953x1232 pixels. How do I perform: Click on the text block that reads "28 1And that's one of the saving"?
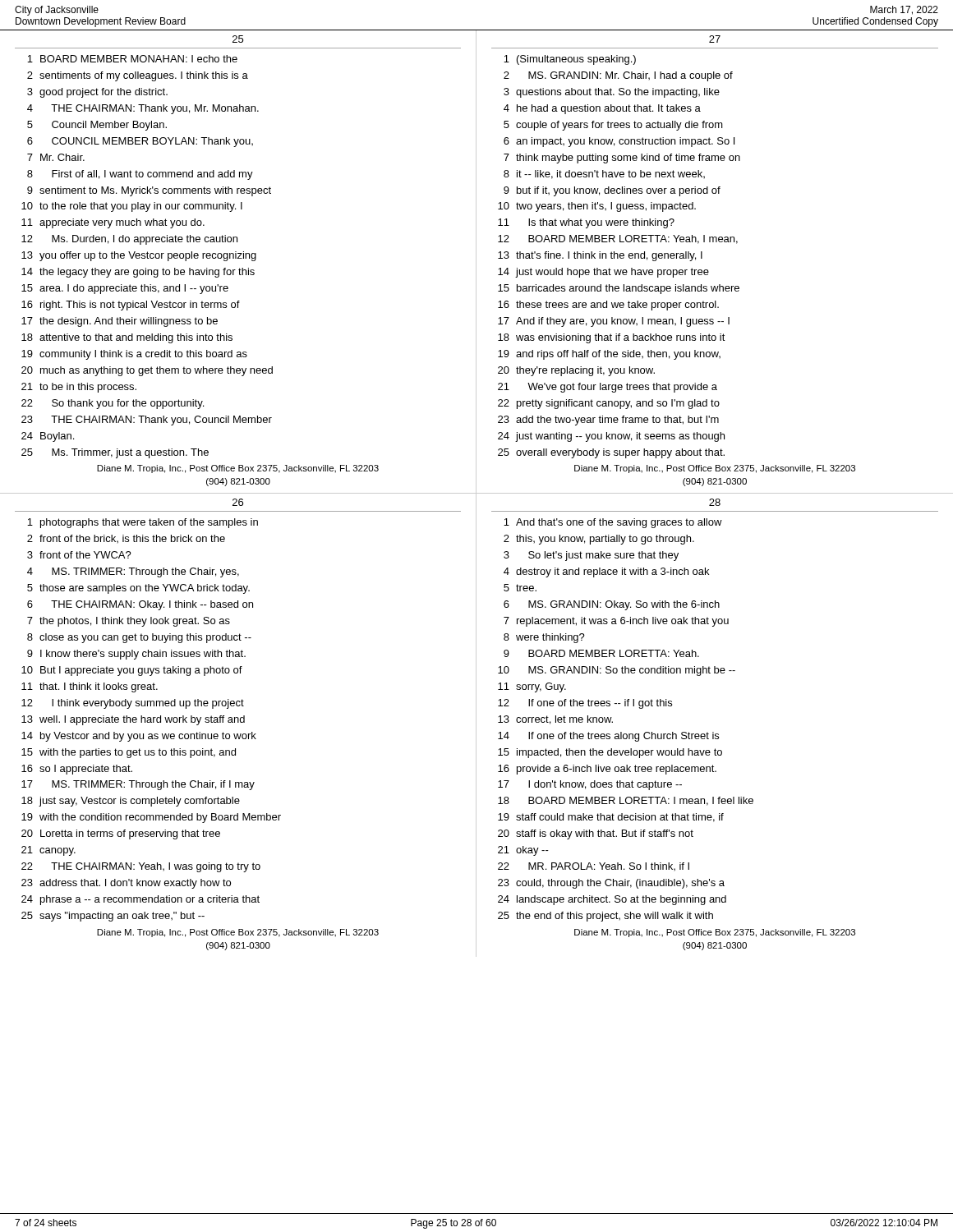point(715,722)
